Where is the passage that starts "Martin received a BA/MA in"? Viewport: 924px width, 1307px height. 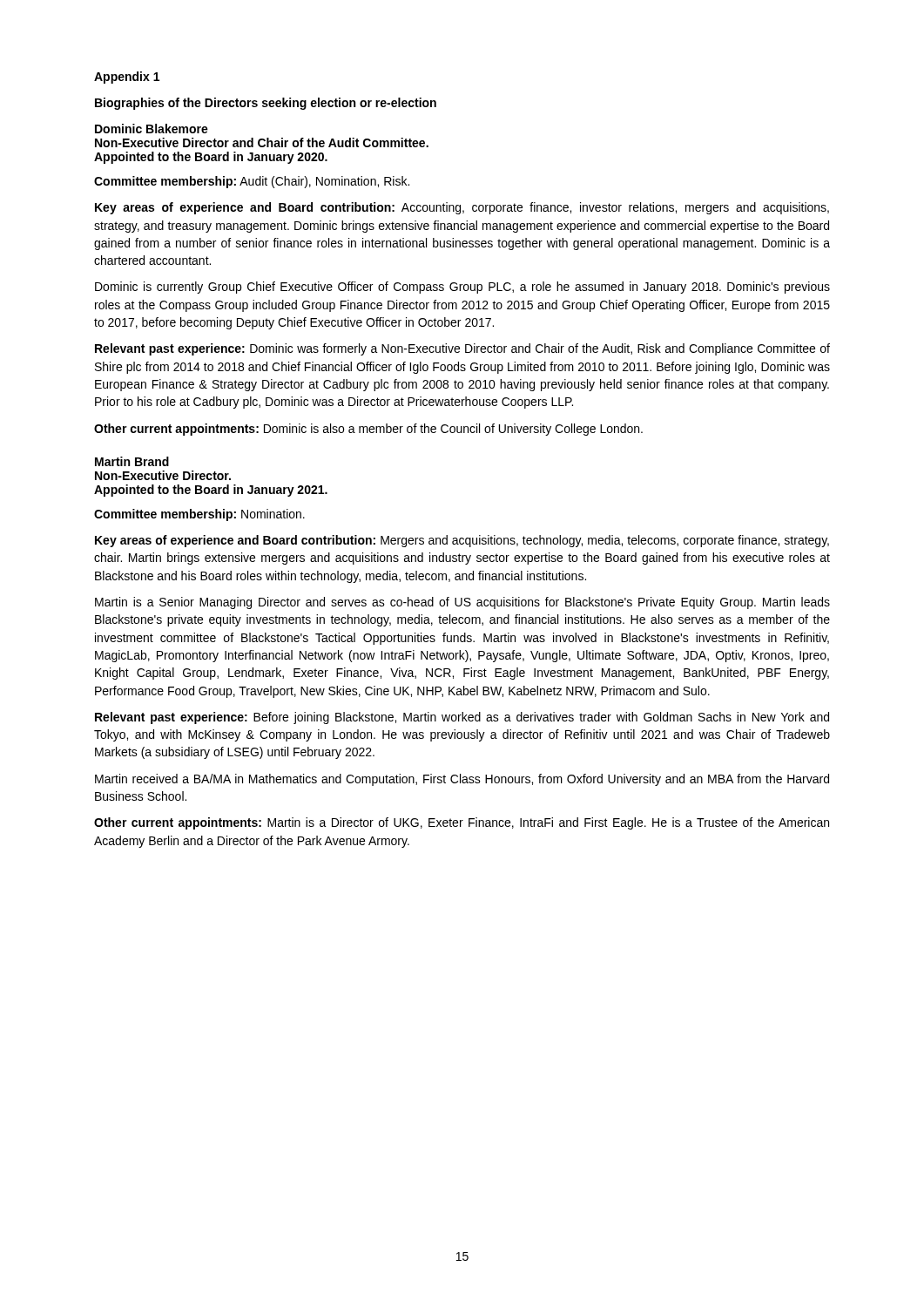(462, 788)
